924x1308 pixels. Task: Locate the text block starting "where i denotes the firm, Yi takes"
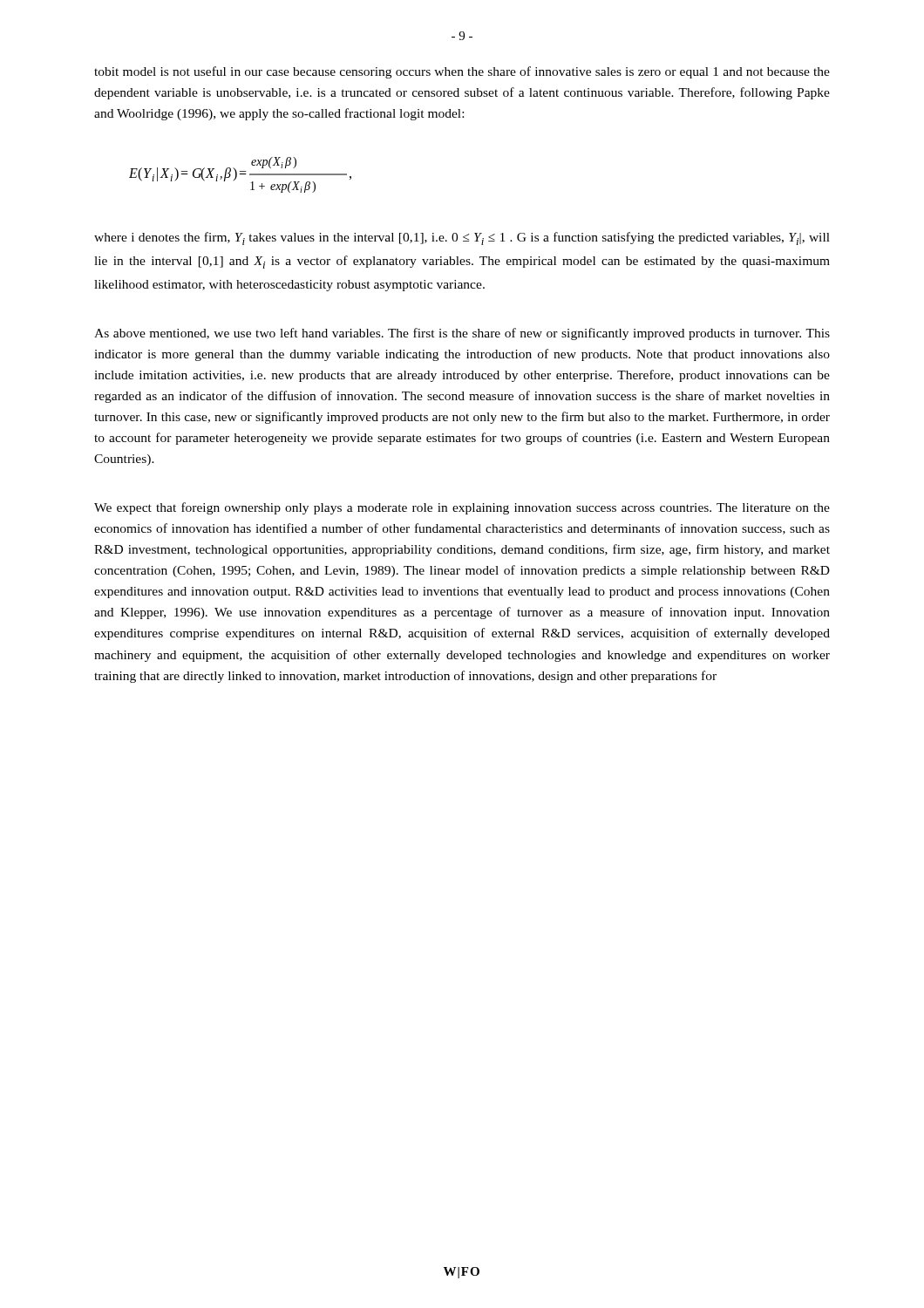(x=462, y=260)
